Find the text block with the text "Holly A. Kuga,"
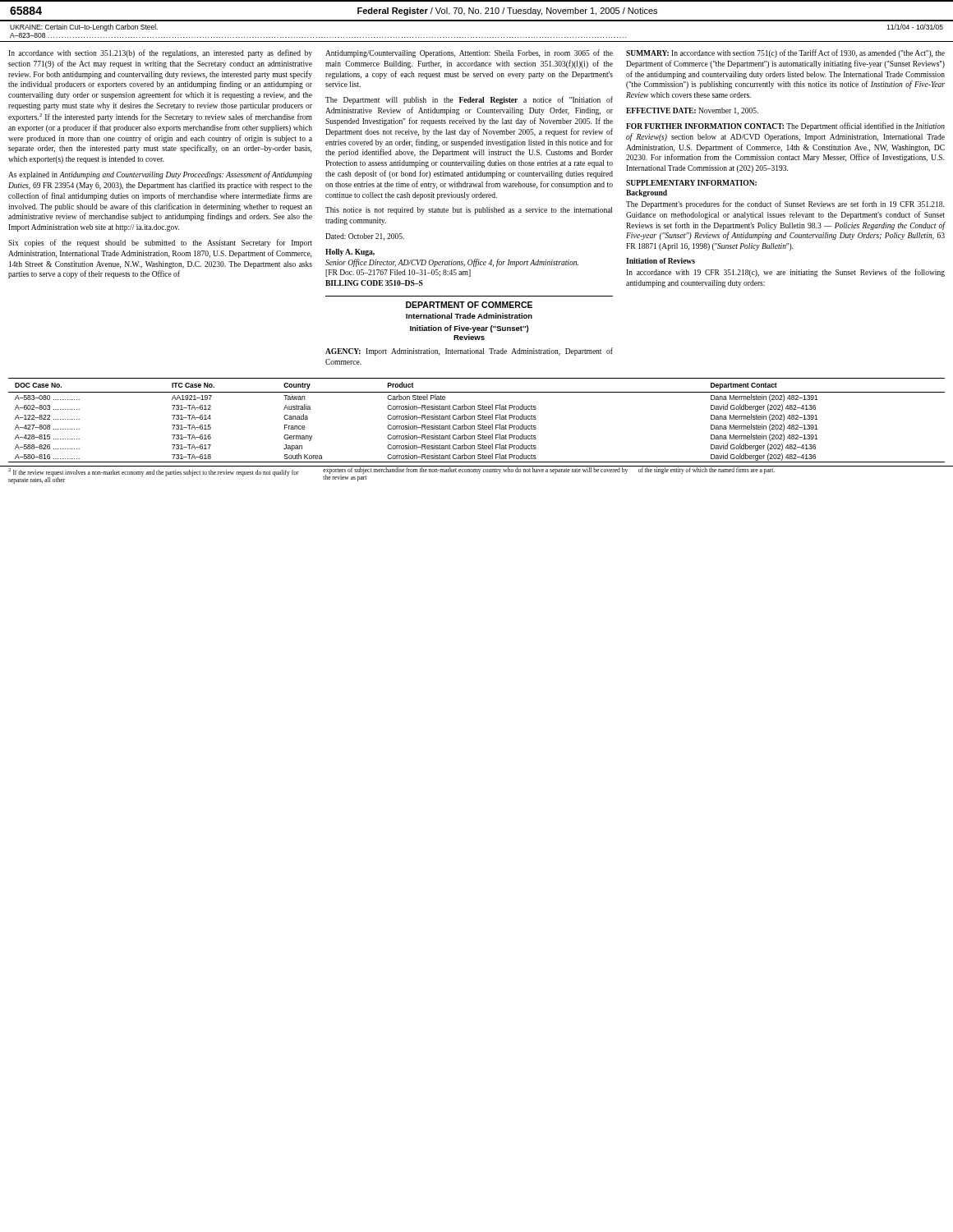Image resolution: width=953 pixels, height=1232 pixels. tap(469, 268)
